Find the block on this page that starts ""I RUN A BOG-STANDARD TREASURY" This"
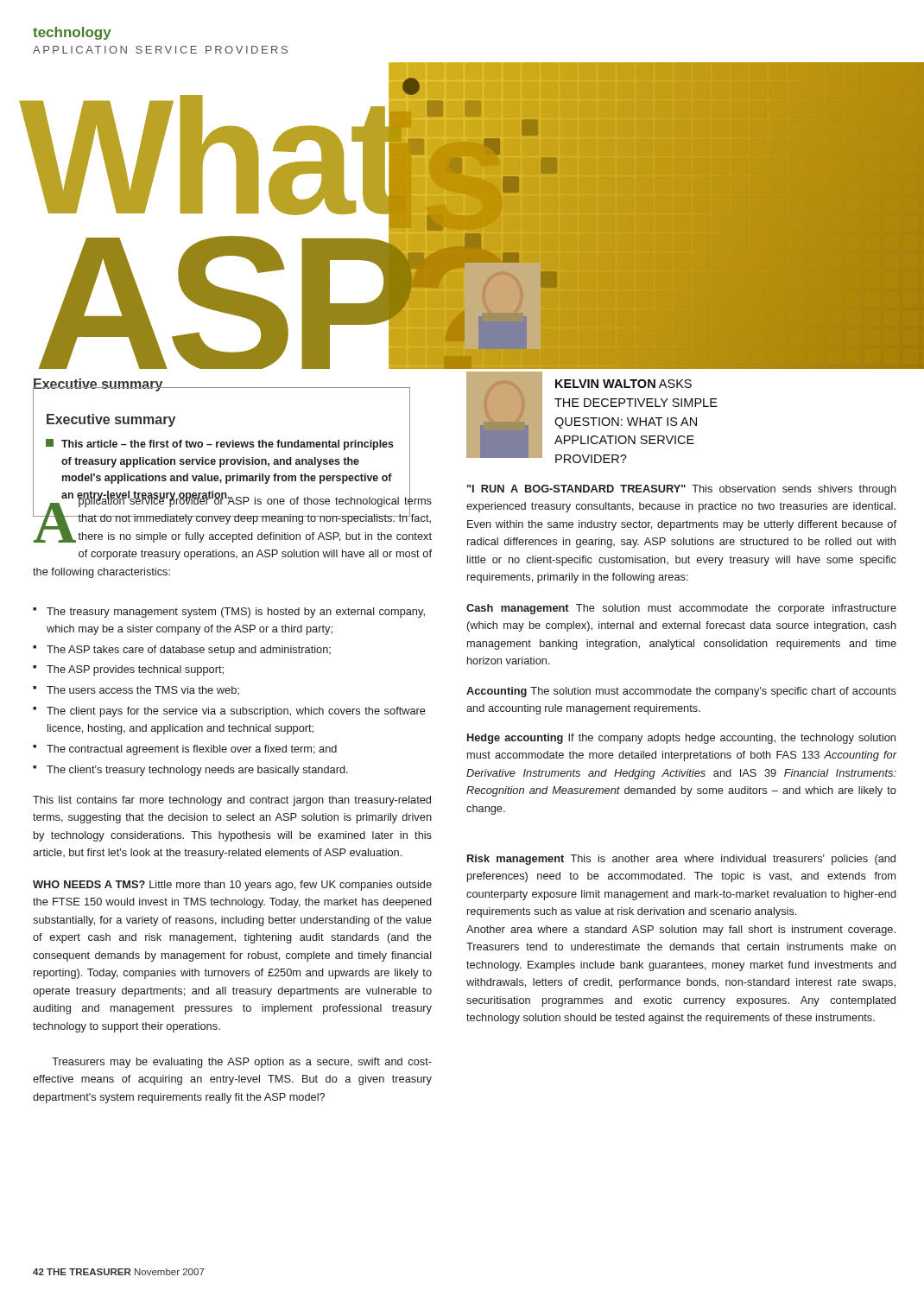This screenshot has height=1296, width=924. click(681, 533)
